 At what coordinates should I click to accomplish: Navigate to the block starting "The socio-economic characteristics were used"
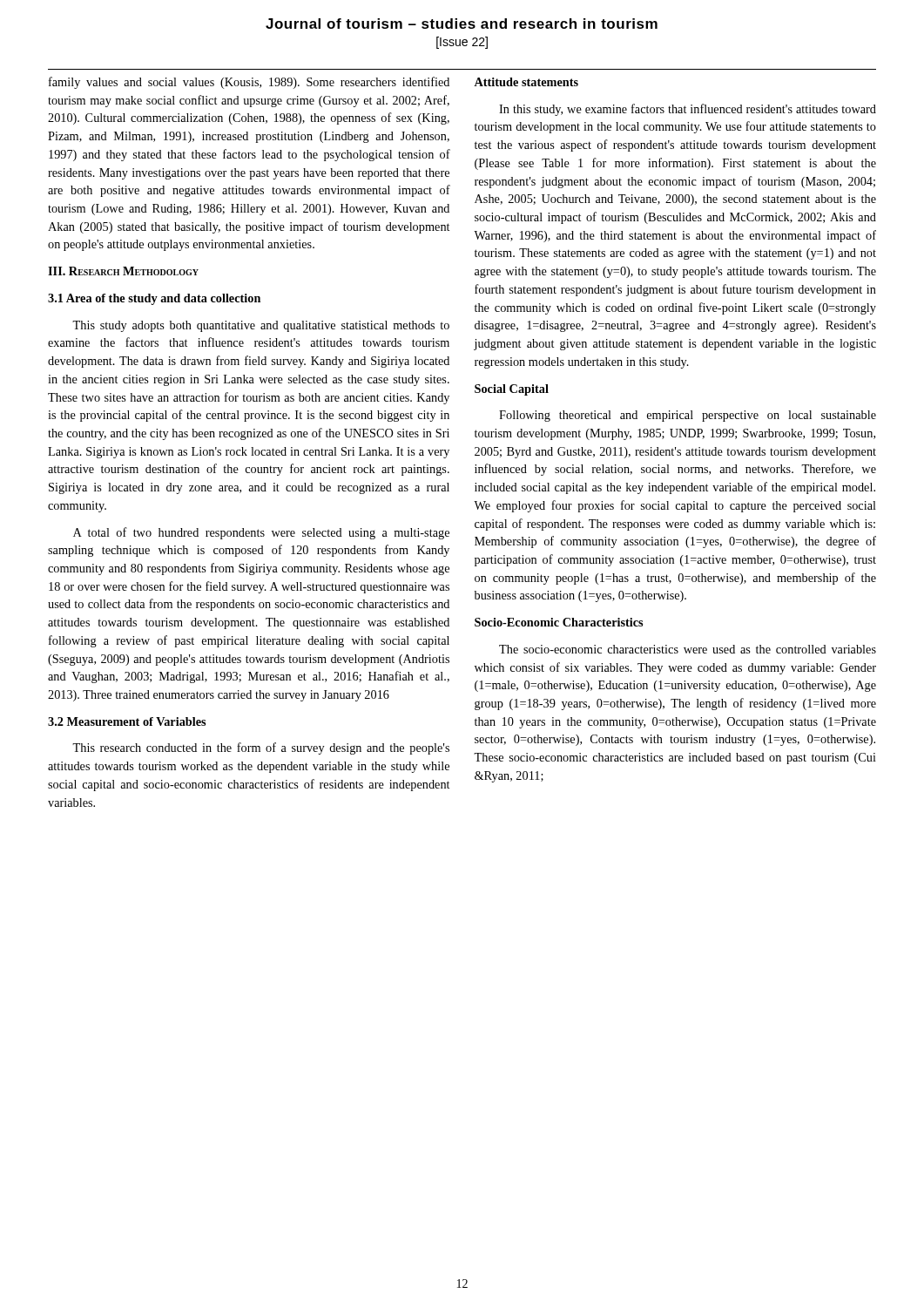pyautogui.click(x=675, y=713)
